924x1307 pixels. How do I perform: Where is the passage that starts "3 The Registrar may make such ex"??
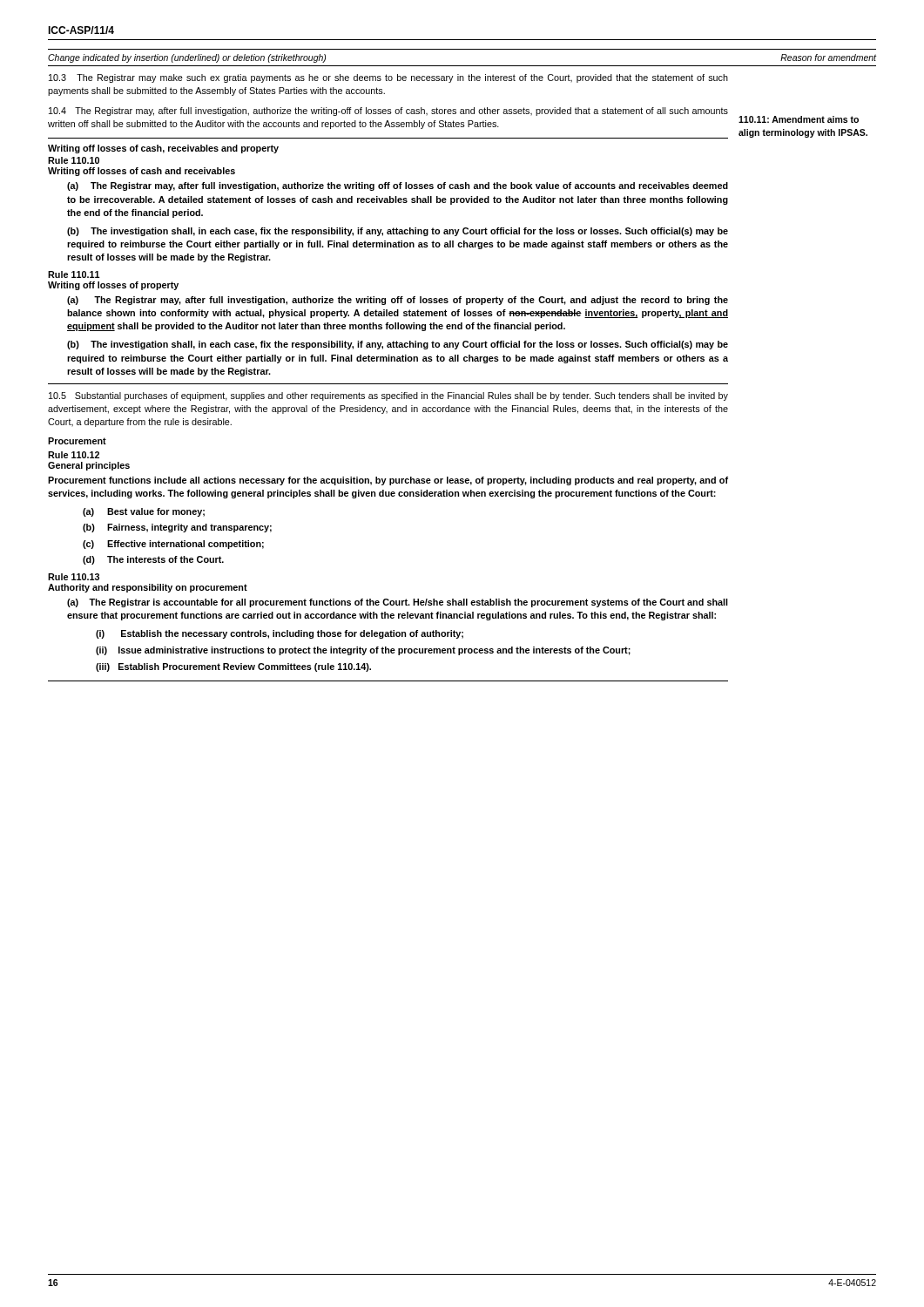coord(388,84)
